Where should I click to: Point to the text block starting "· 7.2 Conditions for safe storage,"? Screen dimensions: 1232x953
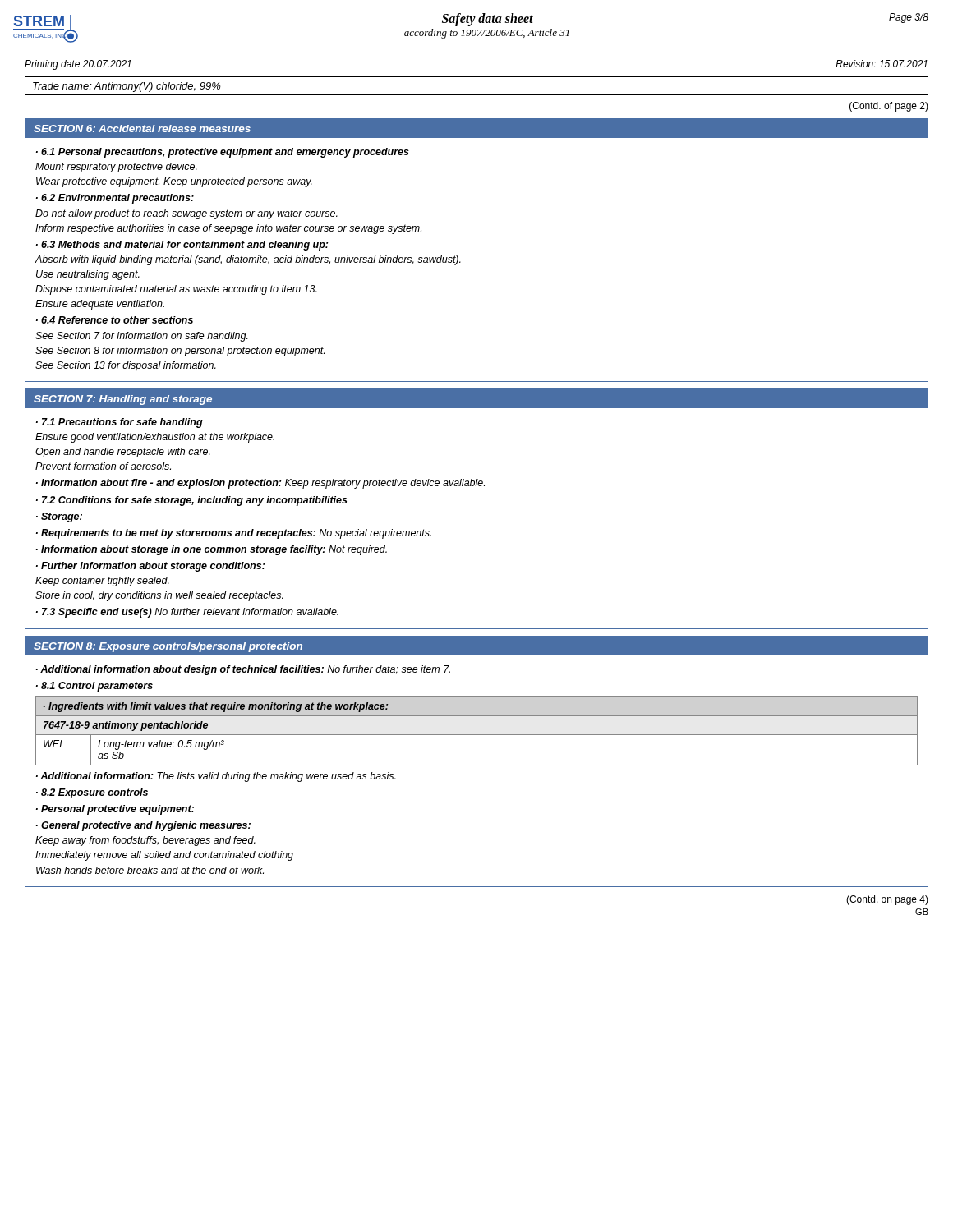pyautogui.click(x=192, y=501)
